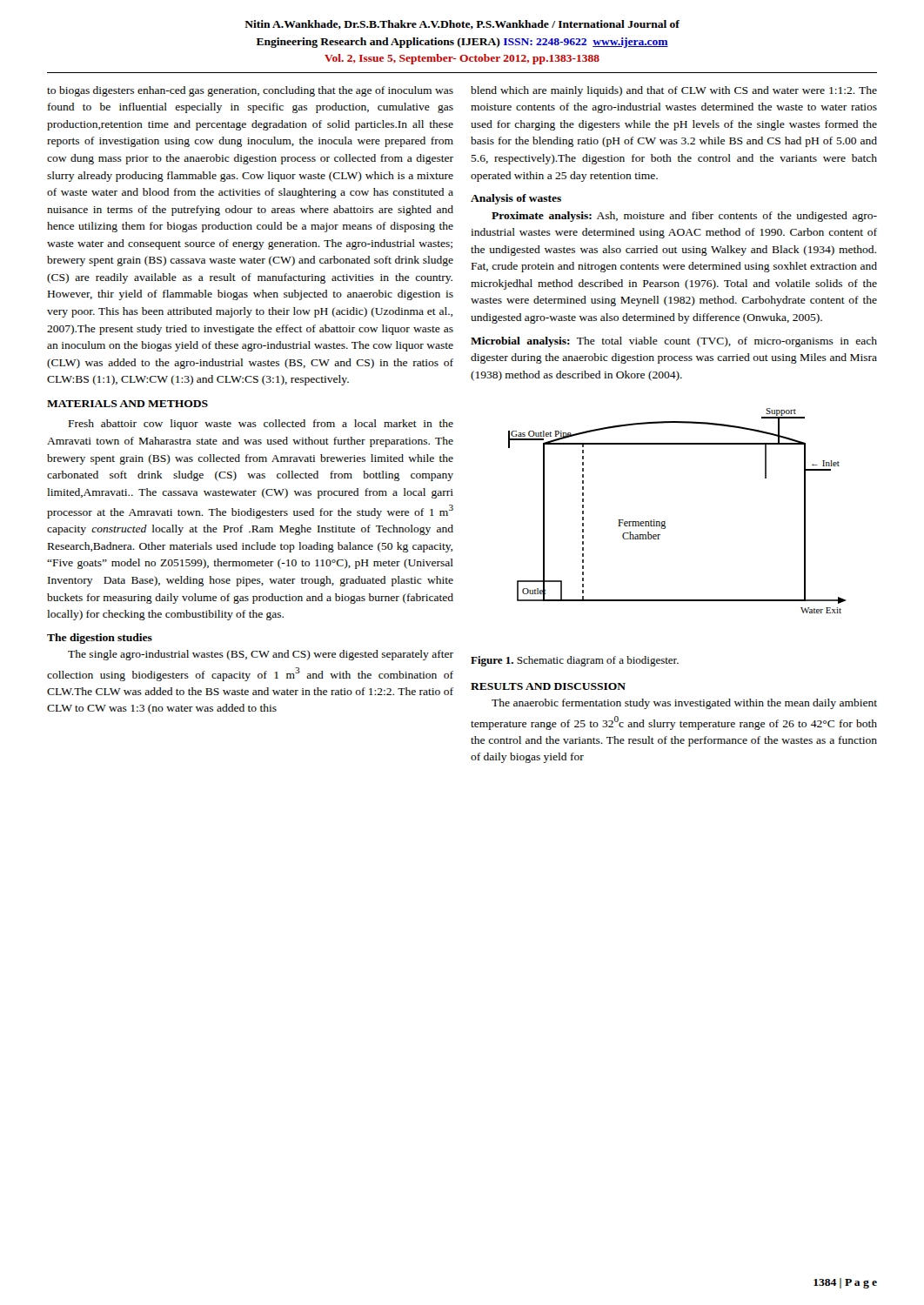Screen dimensions: 1305x924
Task: Click on the schematic
Action: 674,520
